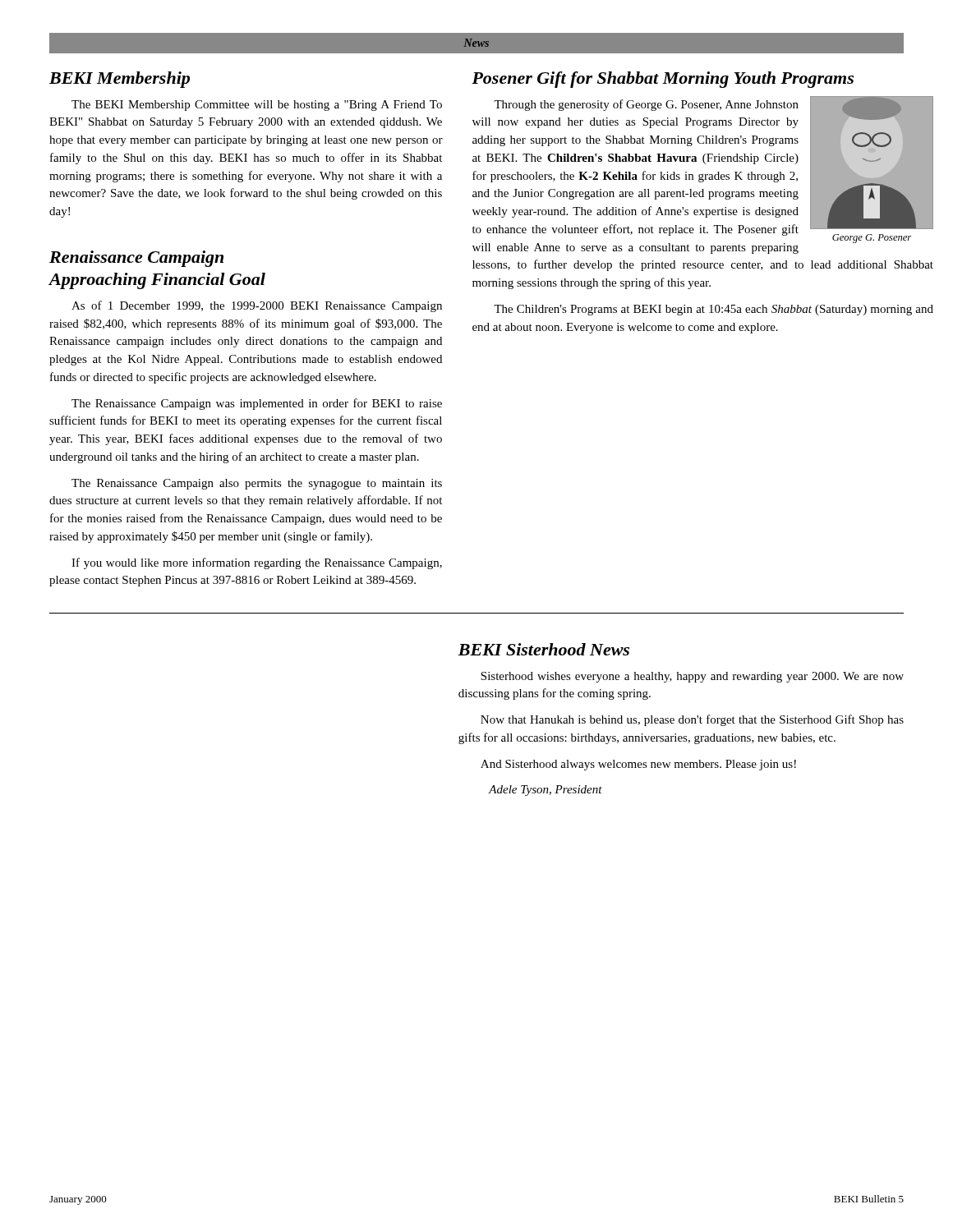Select the caption that says "George G. Posener"
The width and height of the screenshot is (953, 1232).
coord(872,237)
